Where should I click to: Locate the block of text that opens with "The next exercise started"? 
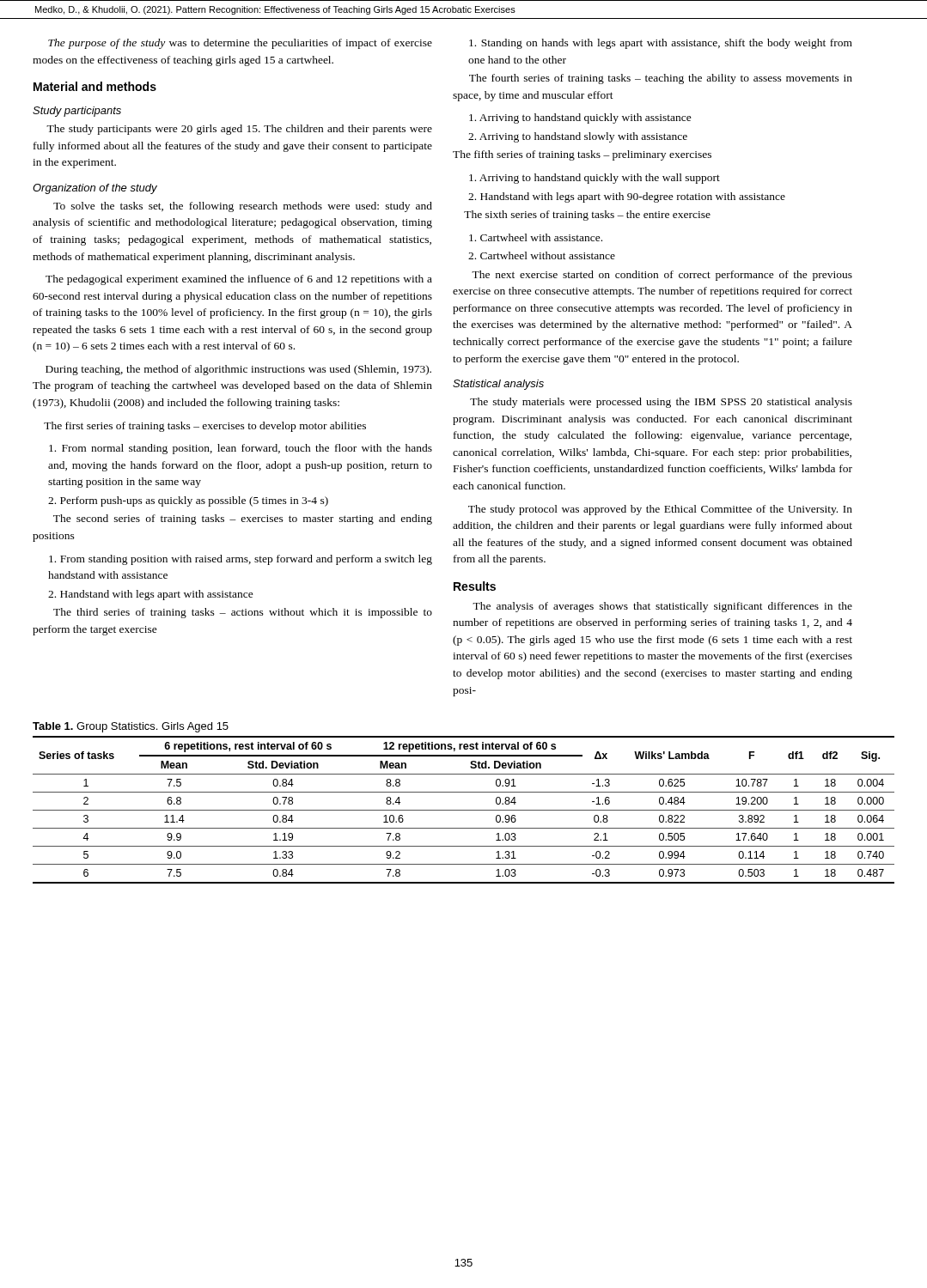653,316
